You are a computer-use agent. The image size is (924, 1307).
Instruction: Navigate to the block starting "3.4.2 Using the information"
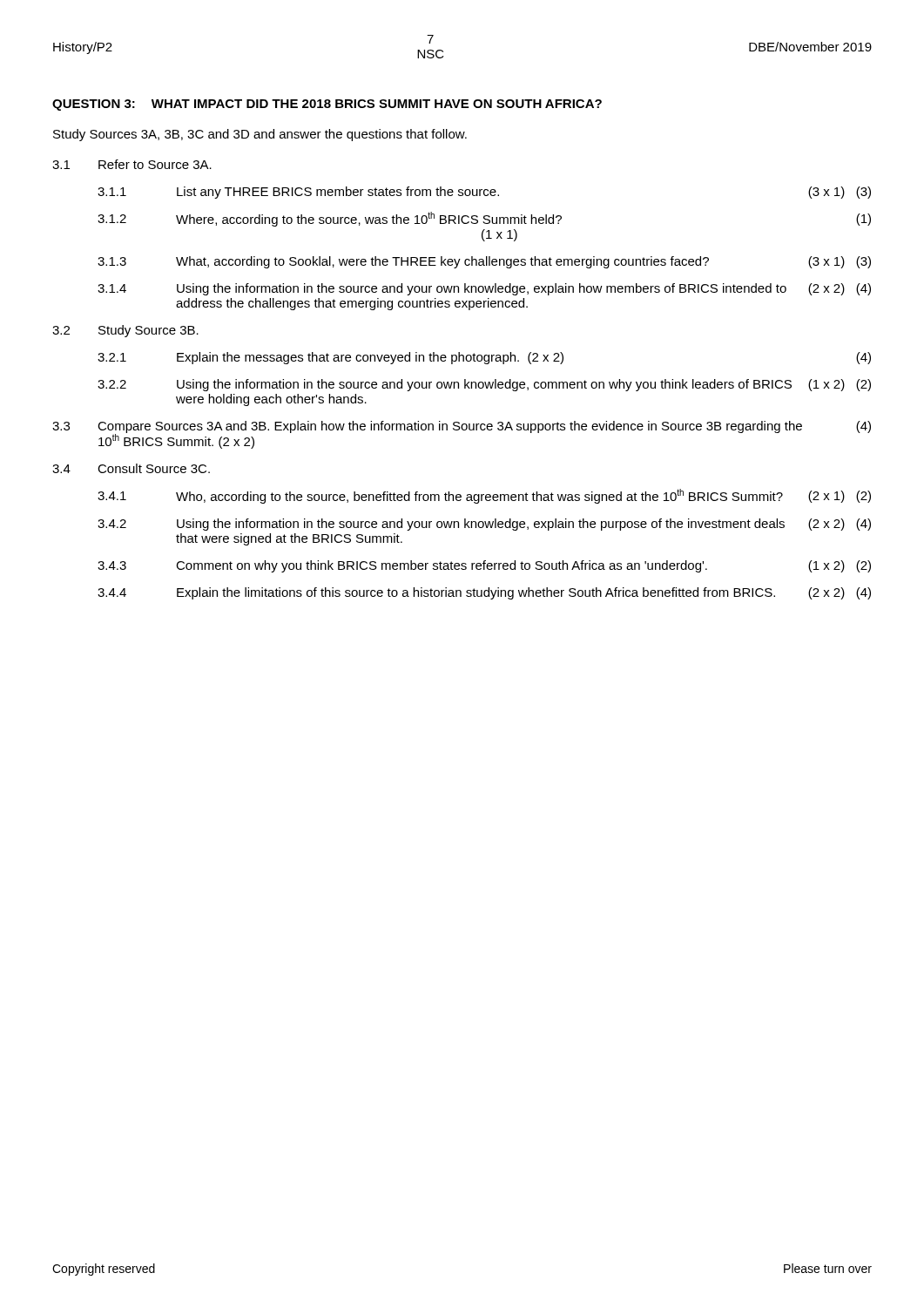[x=485, y=531]
